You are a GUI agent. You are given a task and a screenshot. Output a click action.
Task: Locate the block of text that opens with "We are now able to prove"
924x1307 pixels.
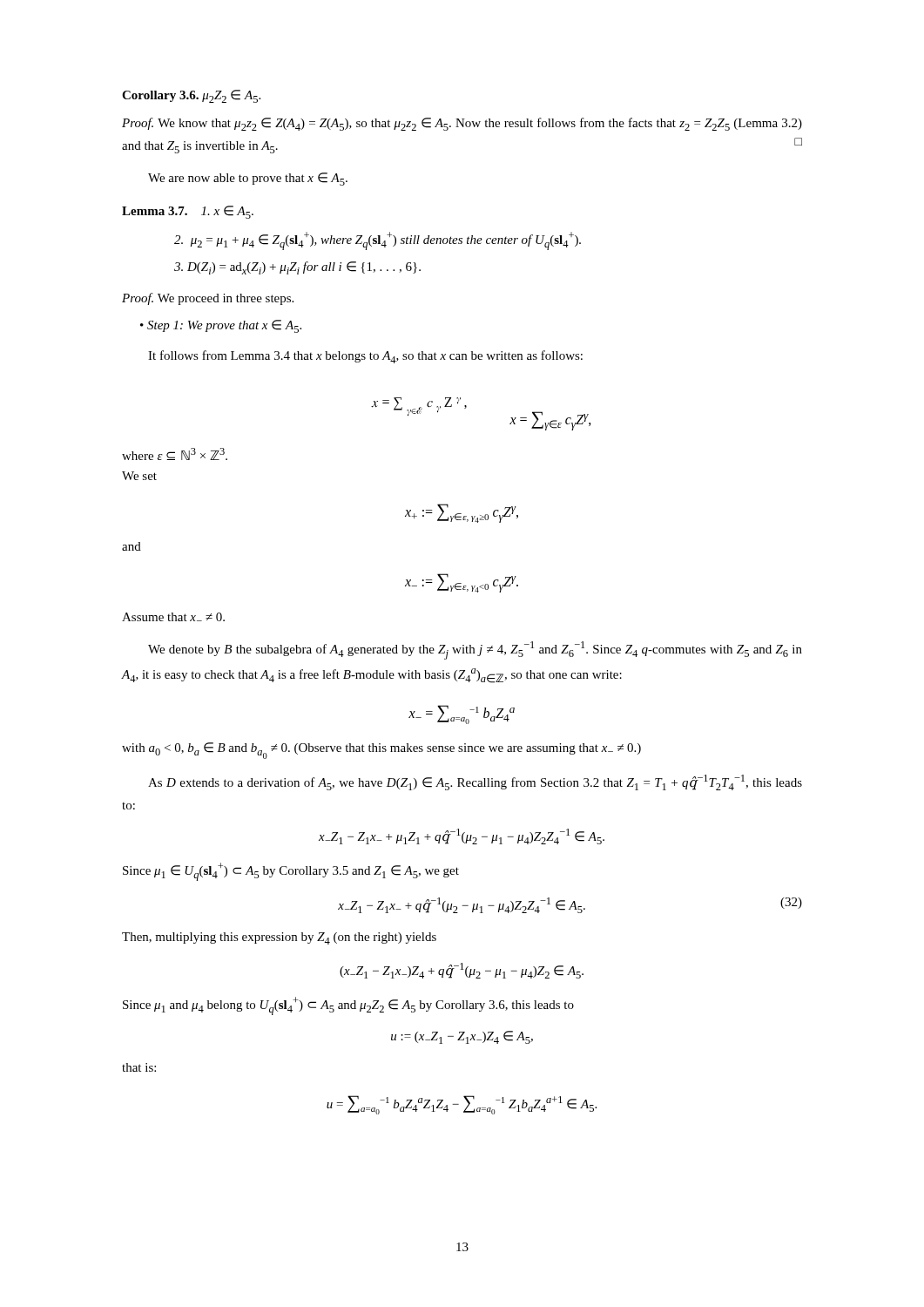pyautogui.click(x=248, y=179)
